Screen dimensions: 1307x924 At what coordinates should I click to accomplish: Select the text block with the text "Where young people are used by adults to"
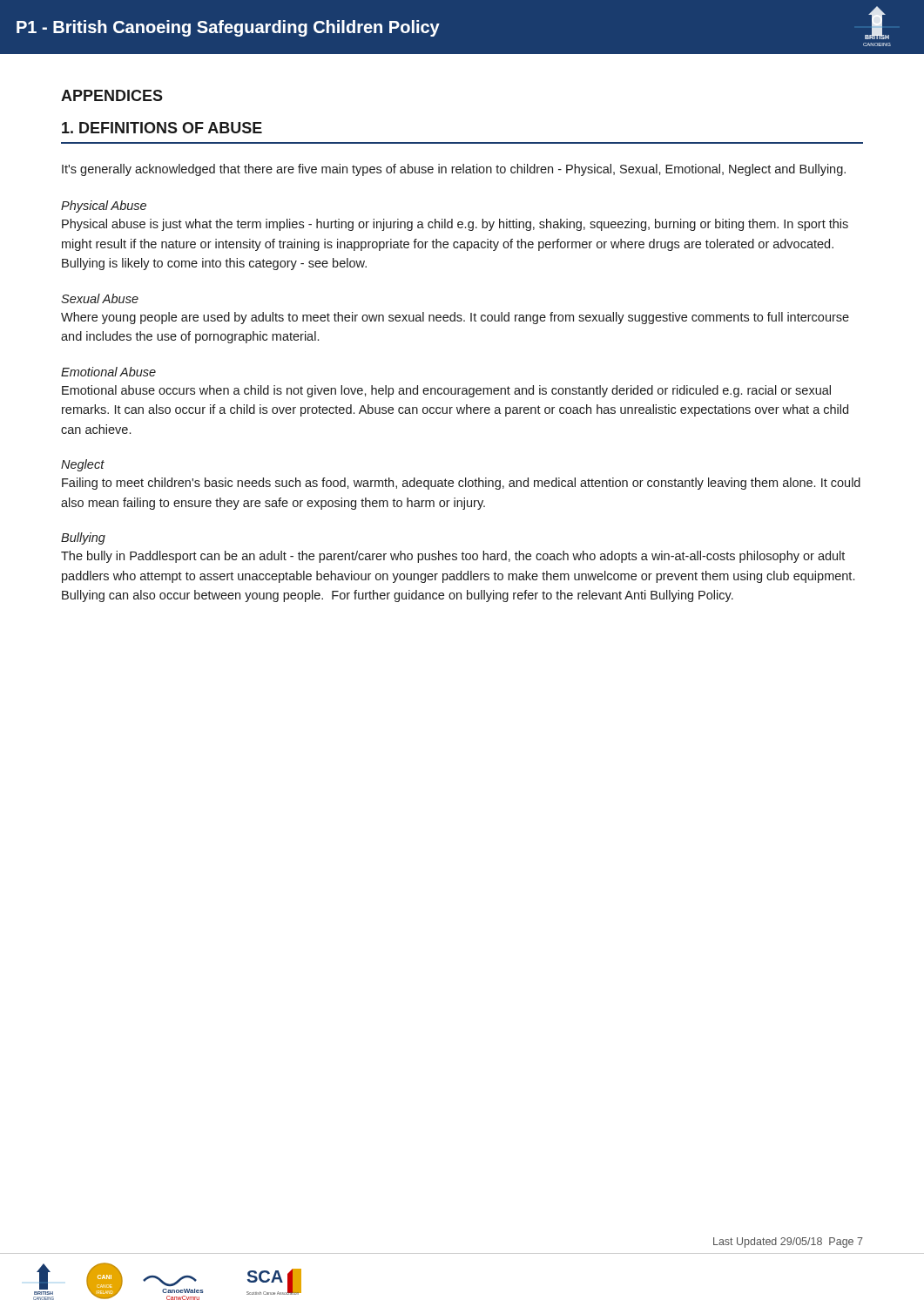(x=455, y=327)
